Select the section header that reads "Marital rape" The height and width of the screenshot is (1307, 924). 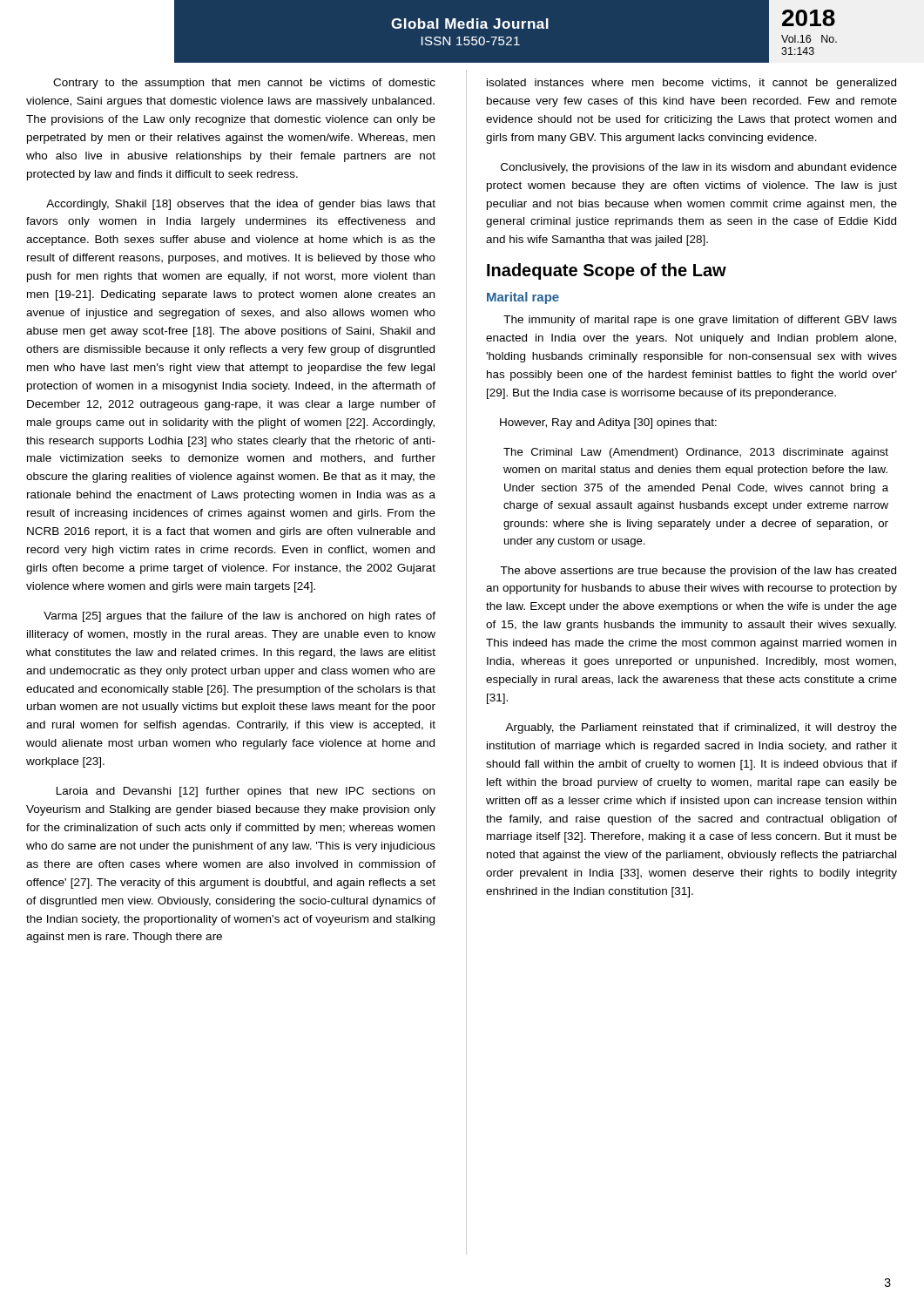[x=523, y=297]
